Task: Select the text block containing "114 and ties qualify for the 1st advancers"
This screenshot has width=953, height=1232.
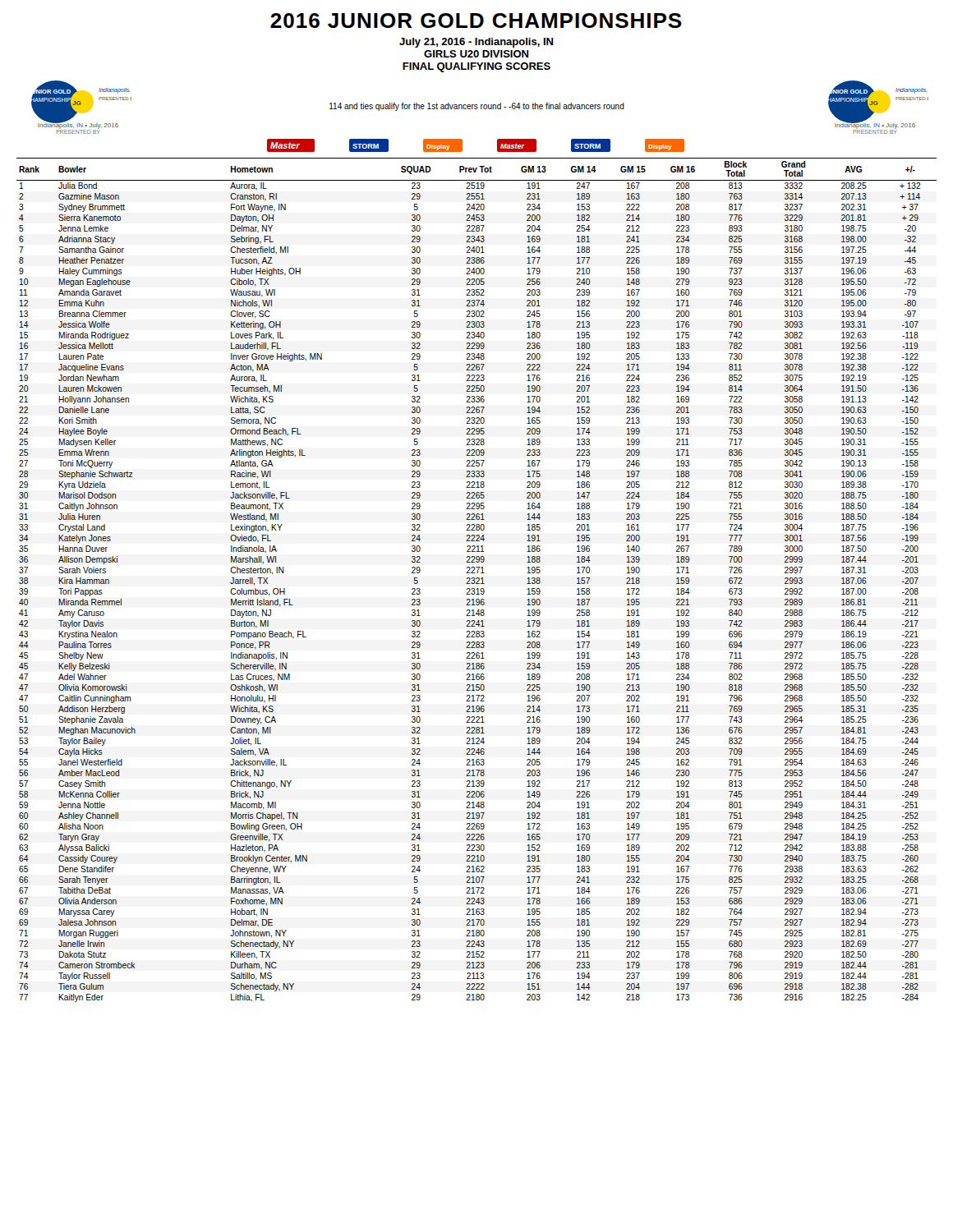Action: click(476, 106)
